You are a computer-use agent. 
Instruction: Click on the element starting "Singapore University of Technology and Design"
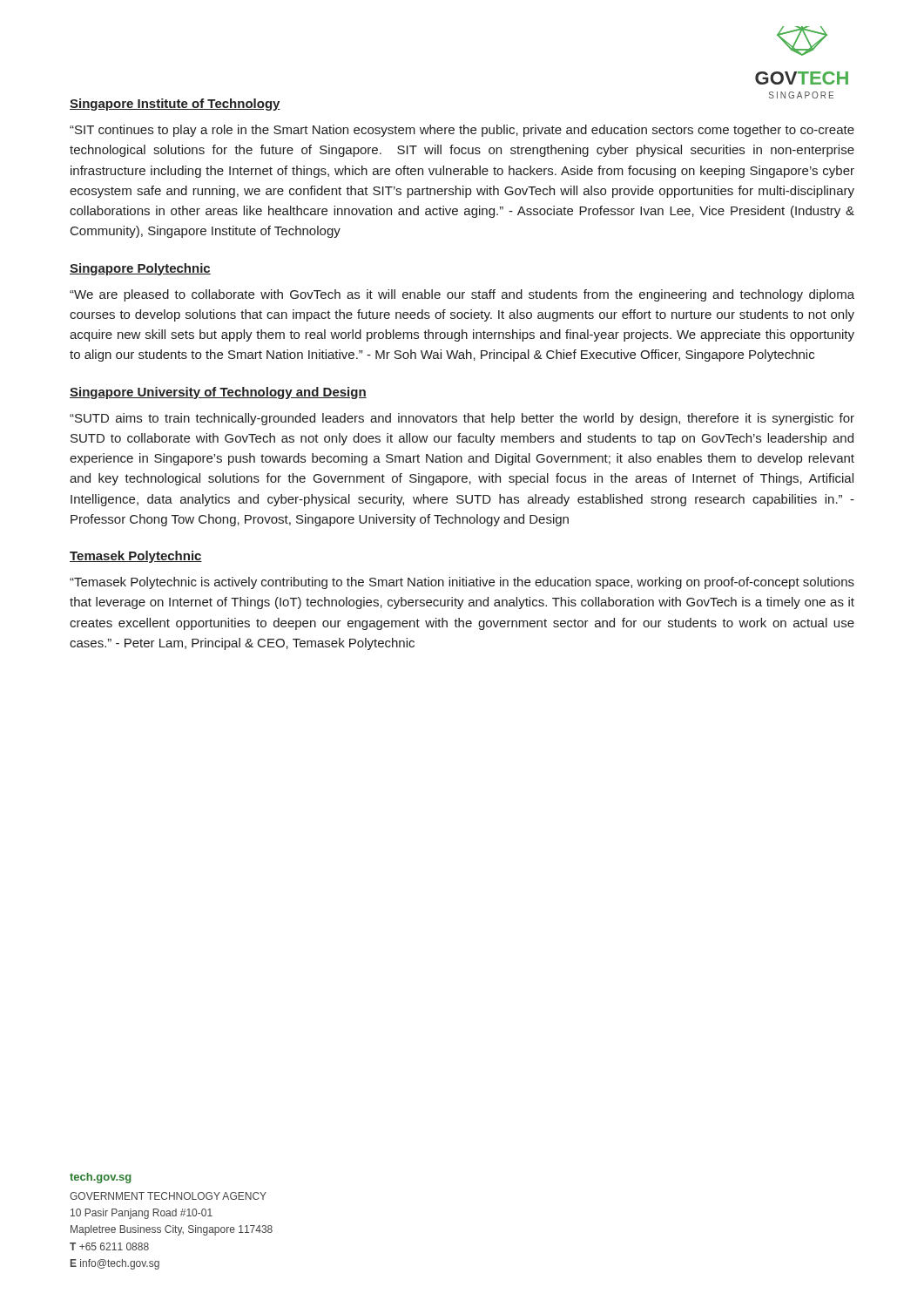click(x=218, y=391)
